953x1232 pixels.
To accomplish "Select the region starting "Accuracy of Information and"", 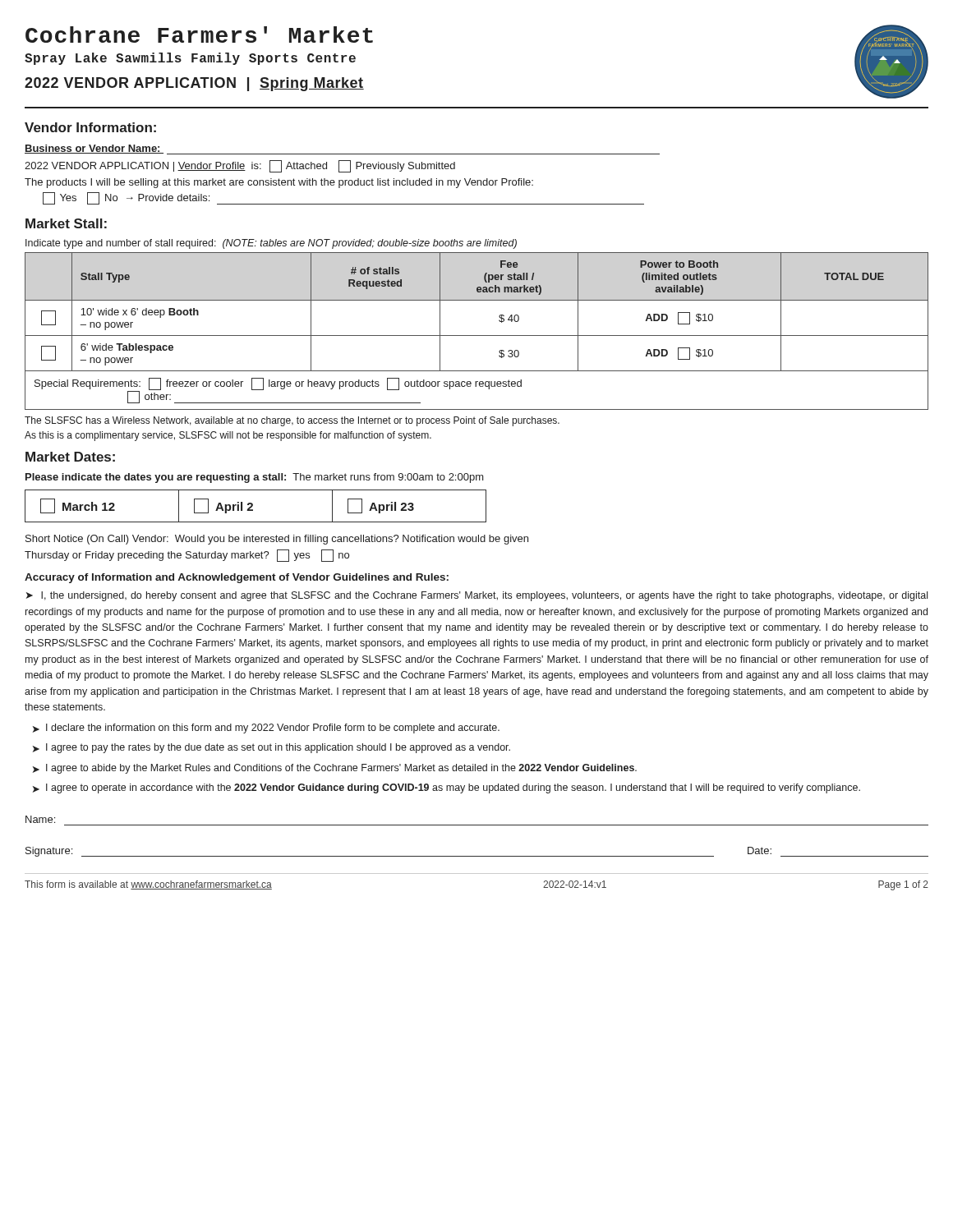I will [x=237, y=577].
